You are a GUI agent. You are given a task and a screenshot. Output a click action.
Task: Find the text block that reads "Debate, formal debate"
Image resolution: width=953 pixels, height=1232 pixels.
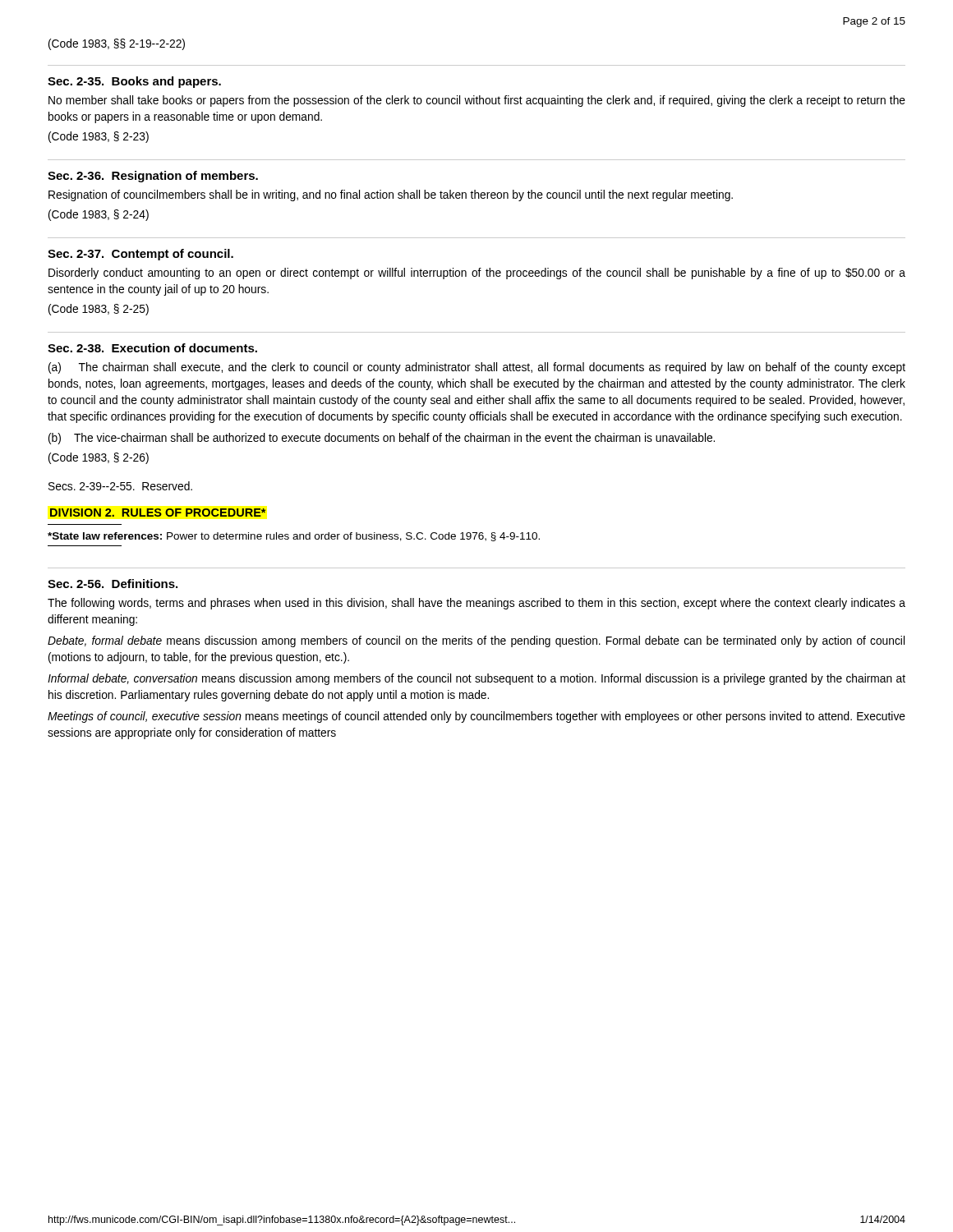pyautogui.click(x=476, y=649)
